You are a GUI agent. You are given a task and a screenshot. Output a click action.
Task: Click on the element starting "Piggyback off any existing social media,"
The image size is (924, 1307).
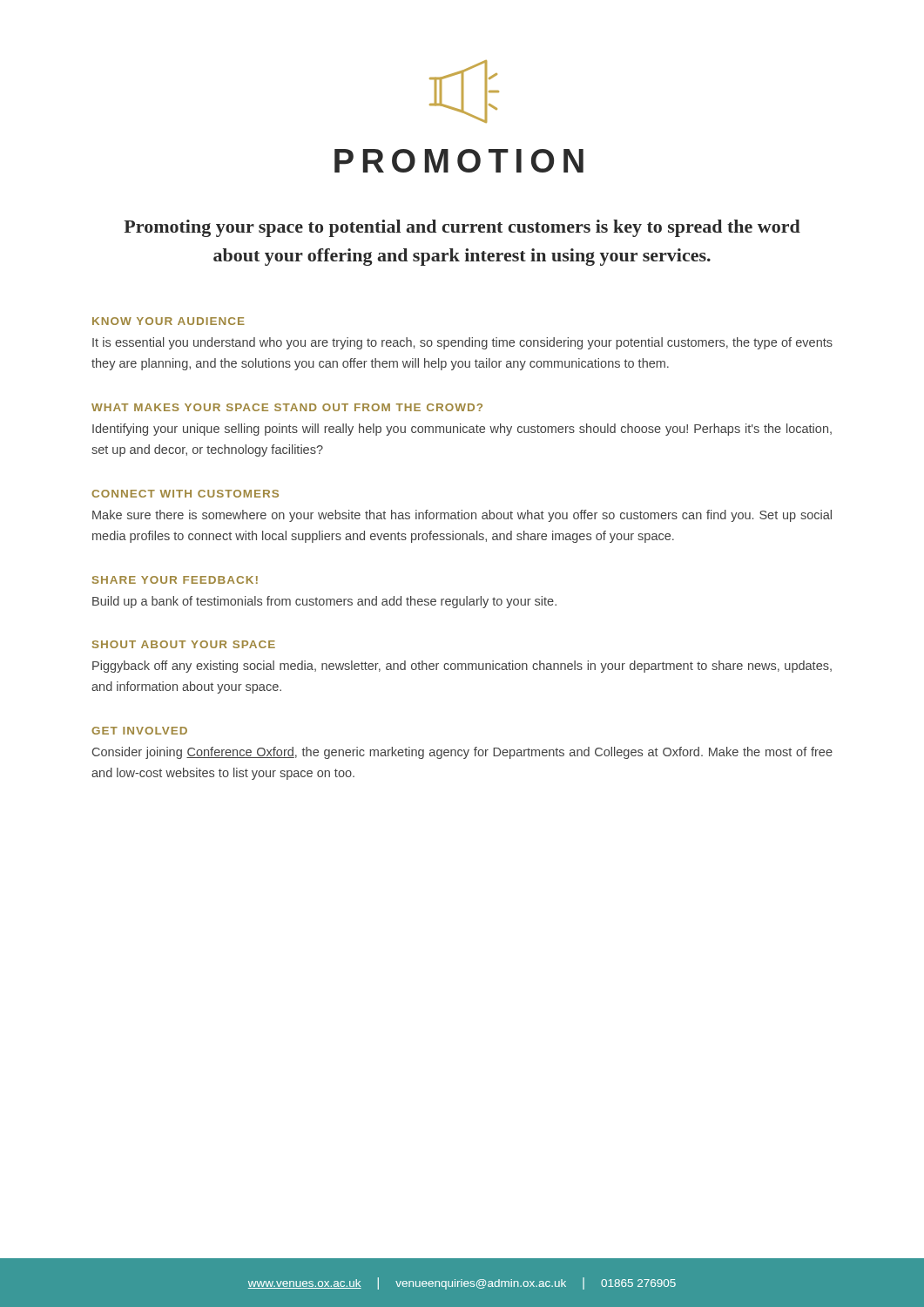click(x=462, y=677)
